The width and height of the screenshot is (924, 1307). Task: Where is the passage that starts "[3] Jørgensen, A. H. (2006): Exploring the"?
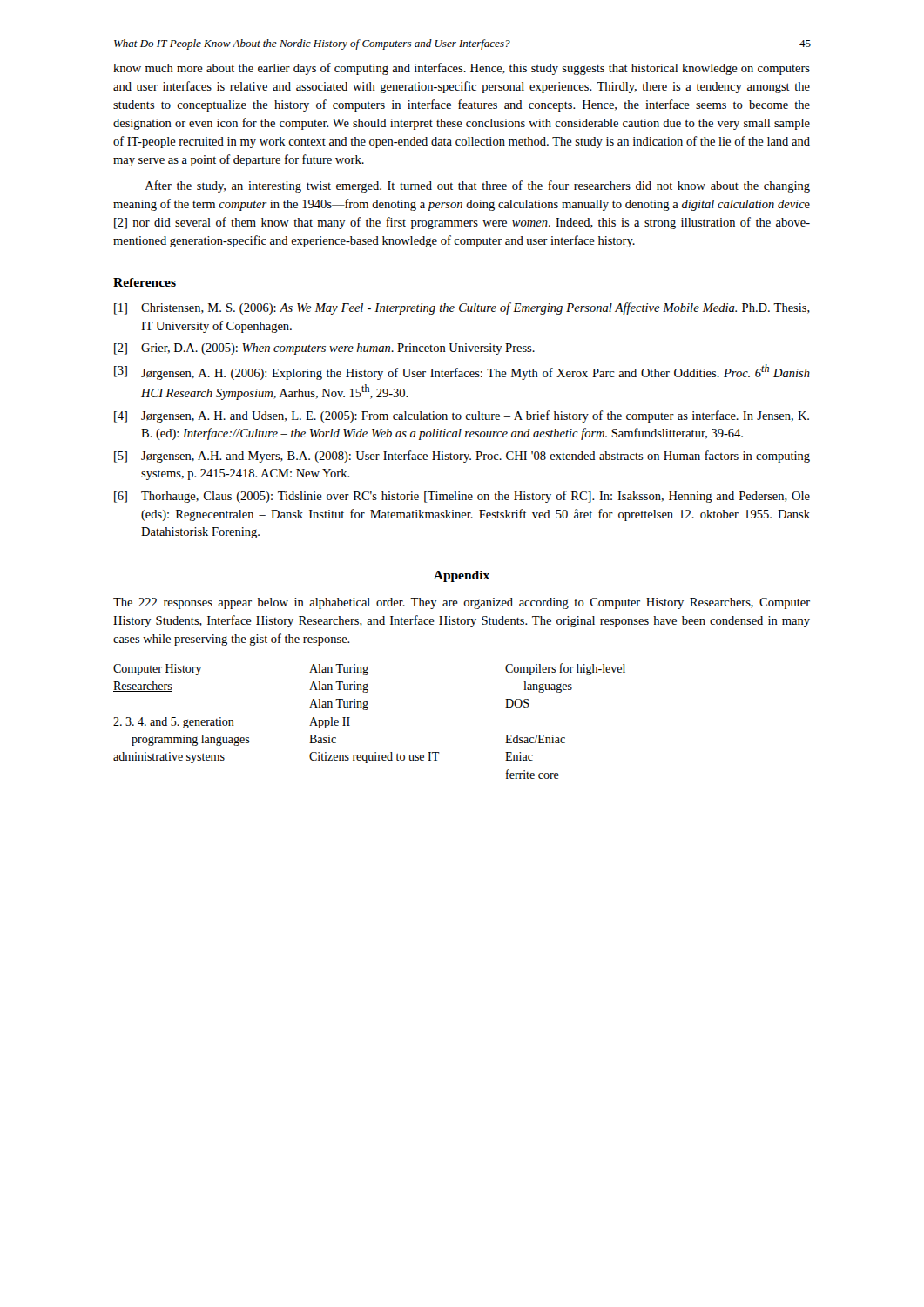(462, 382)
